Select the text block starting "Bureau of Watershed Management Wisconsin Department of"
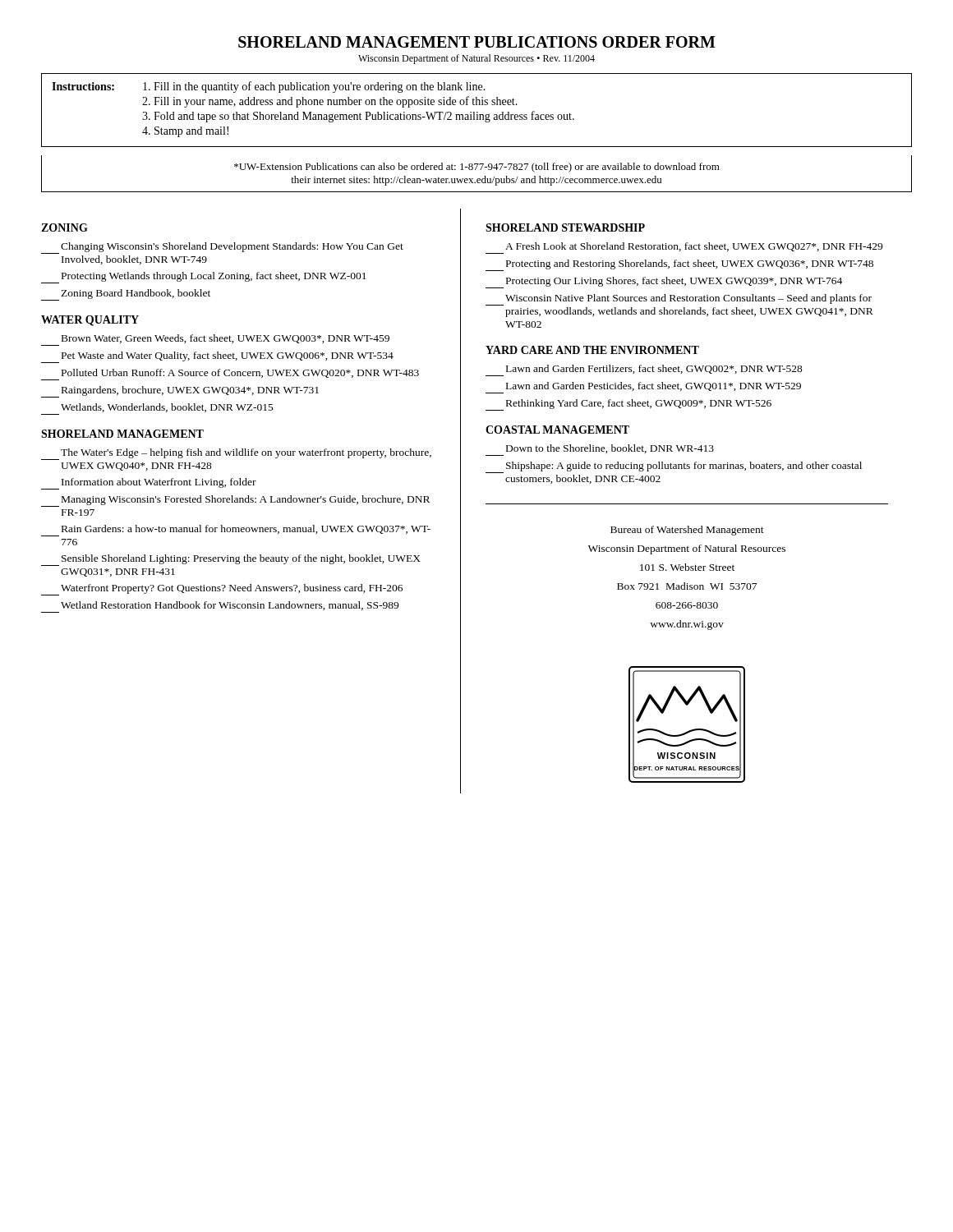This screenshot has height=1232, width=953. (687, 576)
